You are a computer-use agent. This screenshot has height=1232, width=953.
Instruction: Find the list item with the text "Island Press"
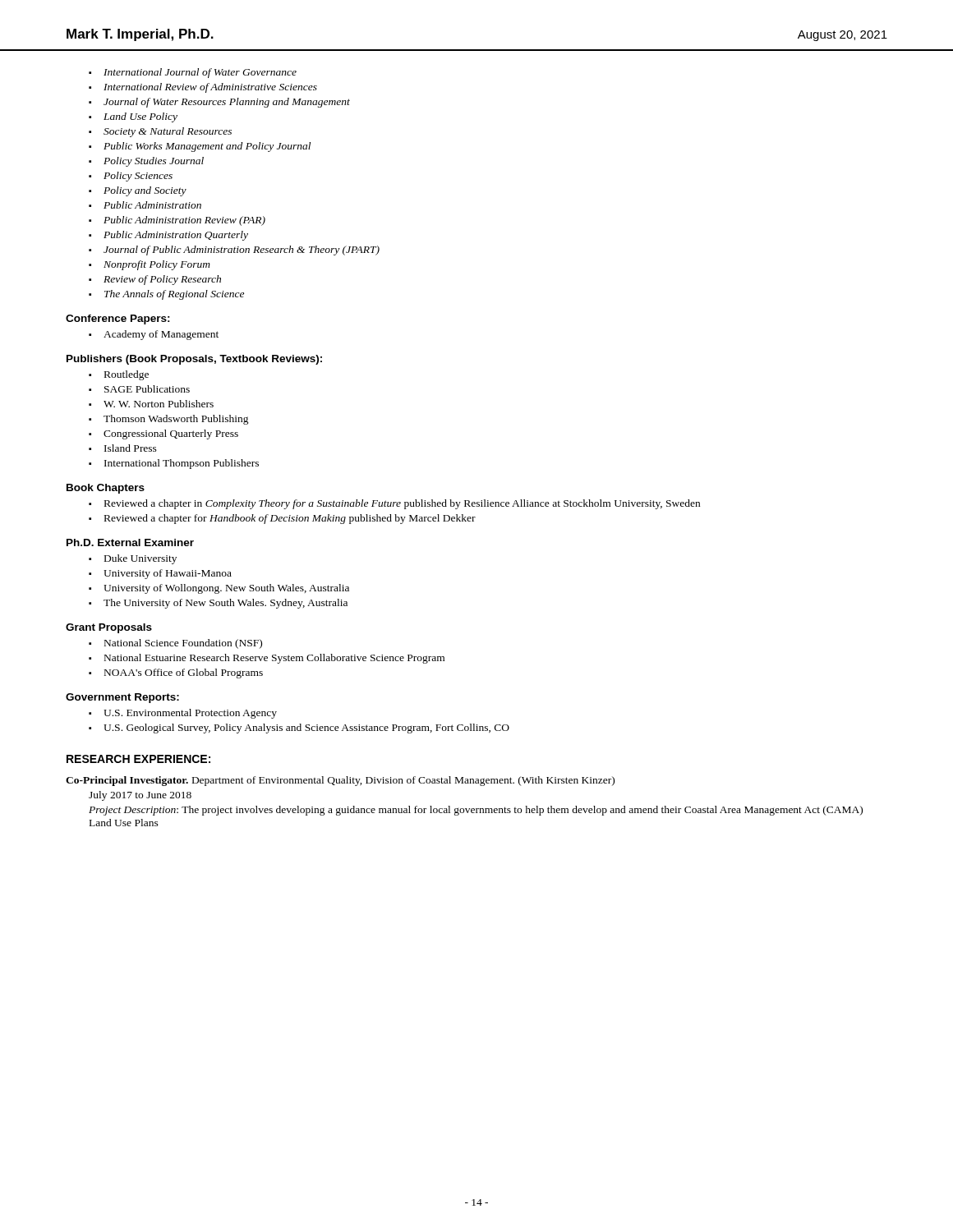pyautogui.click(x=130, y=448)
